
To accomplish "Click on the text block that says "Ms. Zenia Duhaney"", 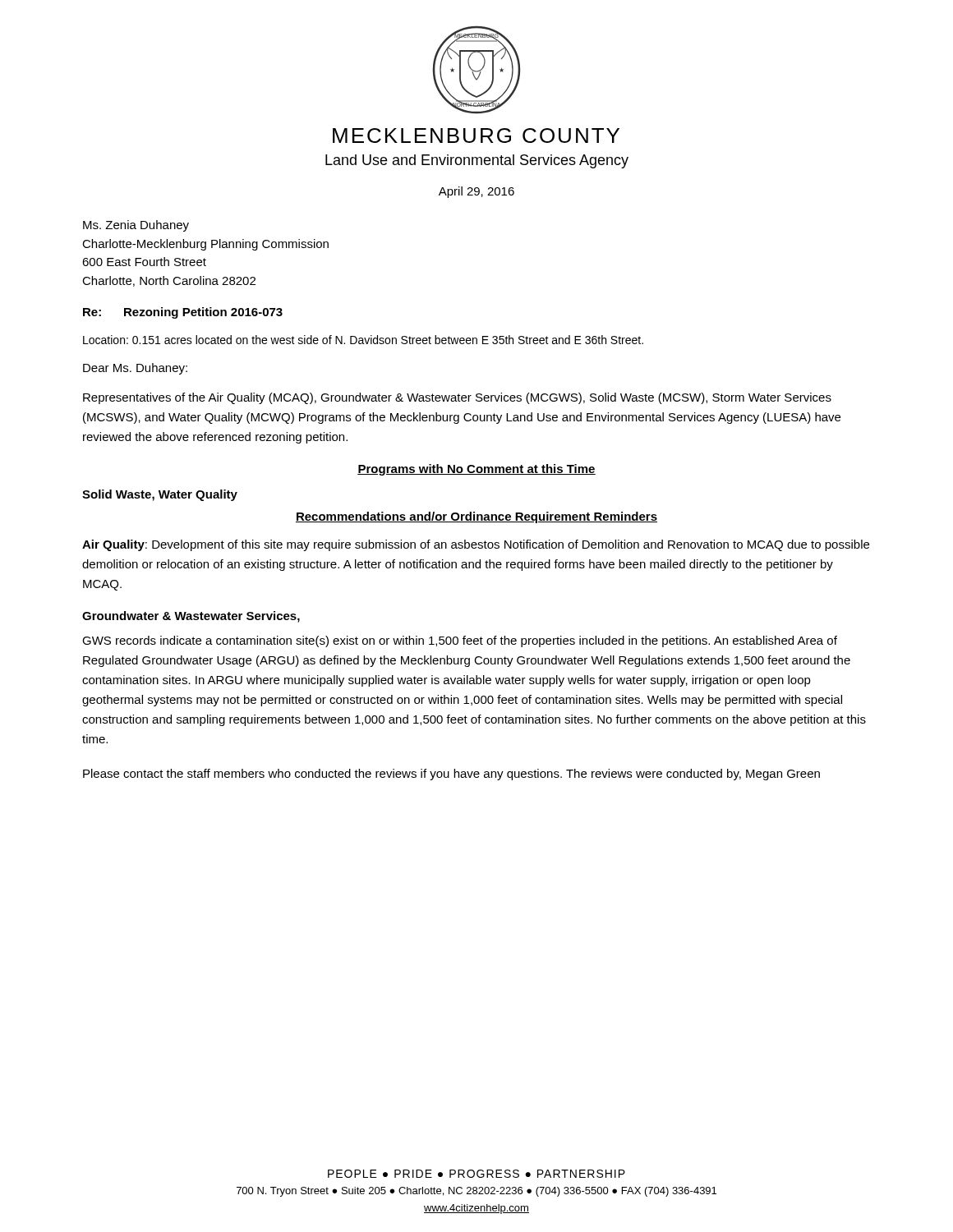I will 206,252.
